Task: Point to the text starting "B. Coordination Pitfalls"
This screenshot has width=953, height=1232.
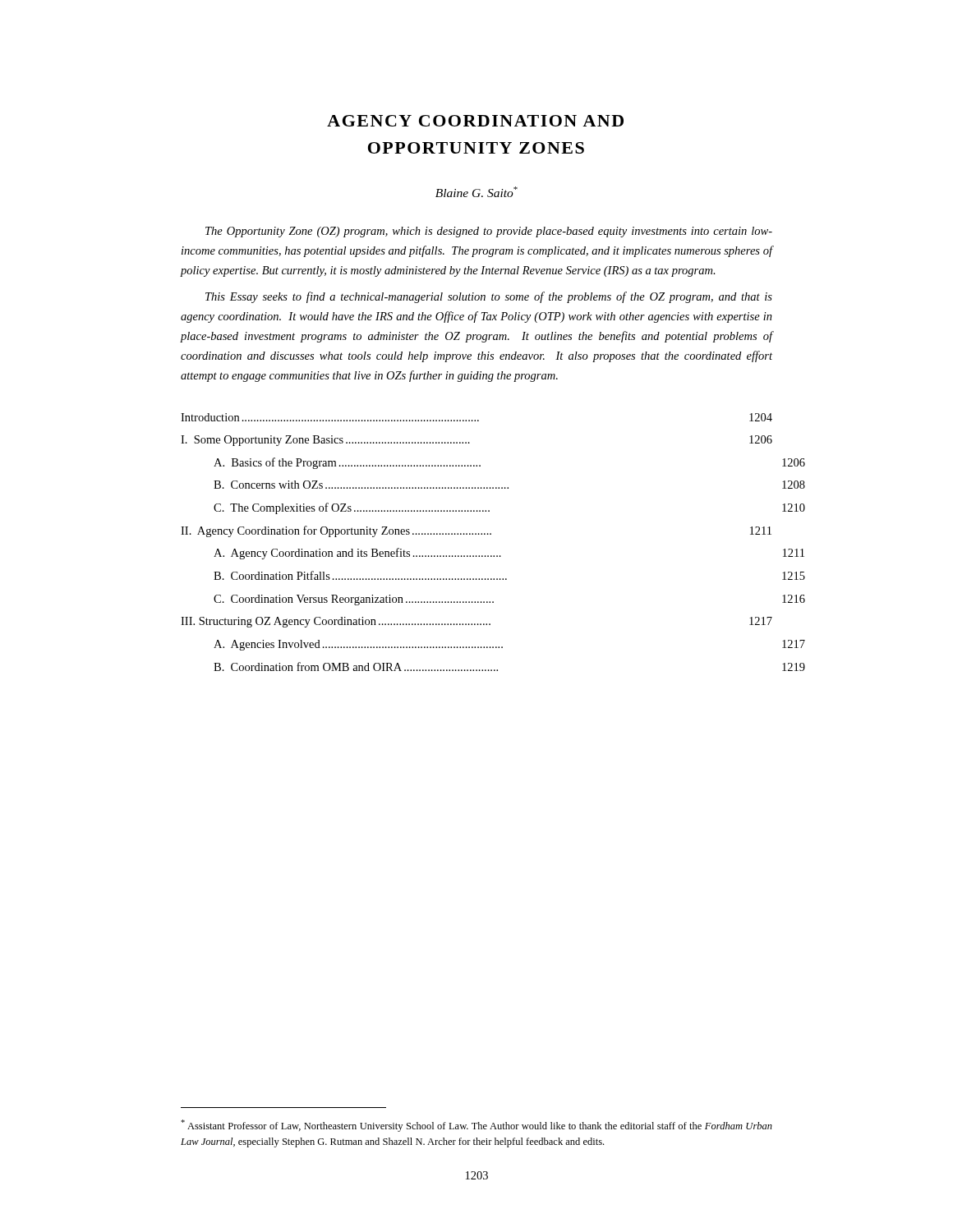Action: click(509, 576)
